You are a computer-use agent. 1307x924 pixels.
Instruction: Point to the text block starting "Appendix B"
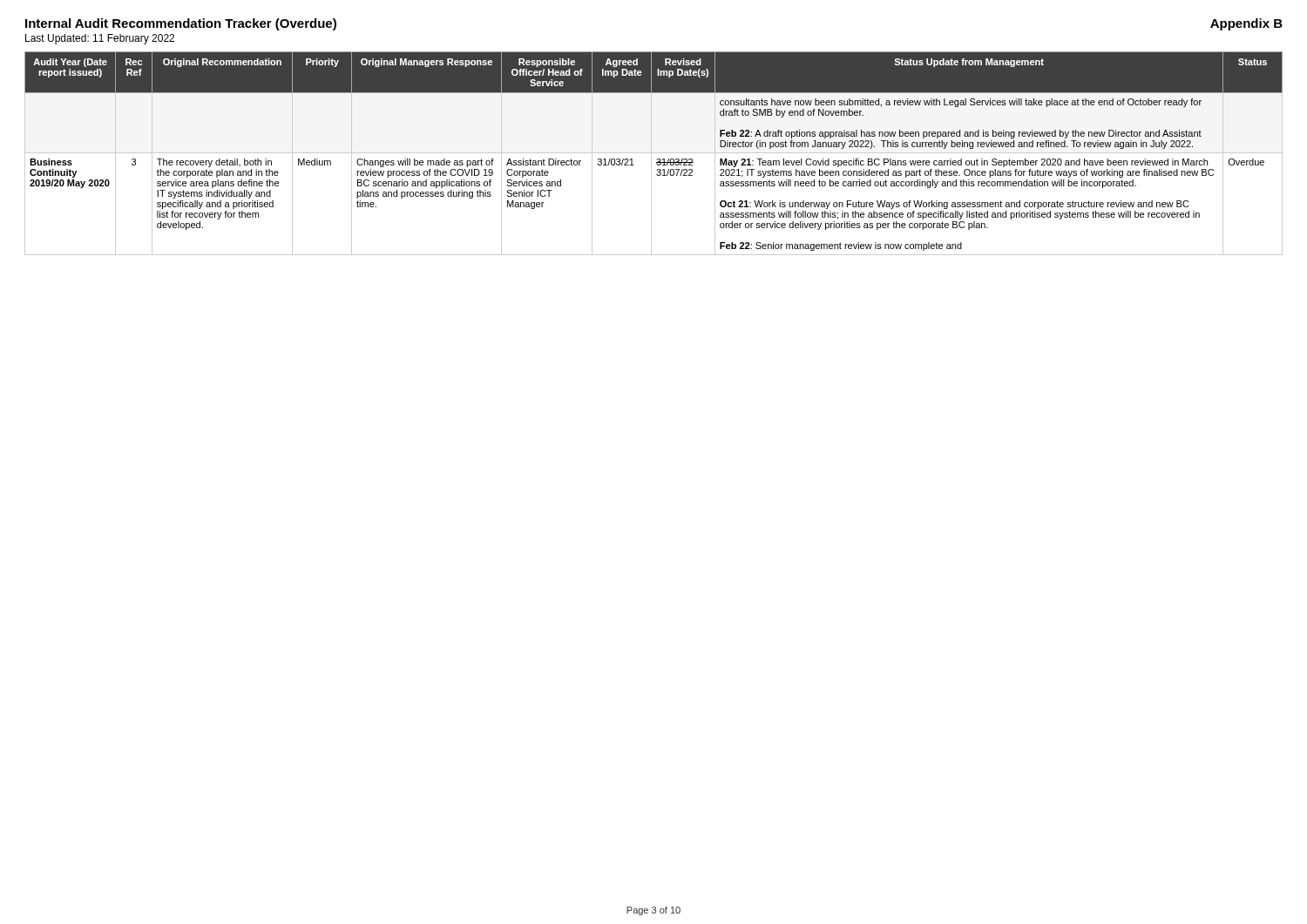point(1246,23)
